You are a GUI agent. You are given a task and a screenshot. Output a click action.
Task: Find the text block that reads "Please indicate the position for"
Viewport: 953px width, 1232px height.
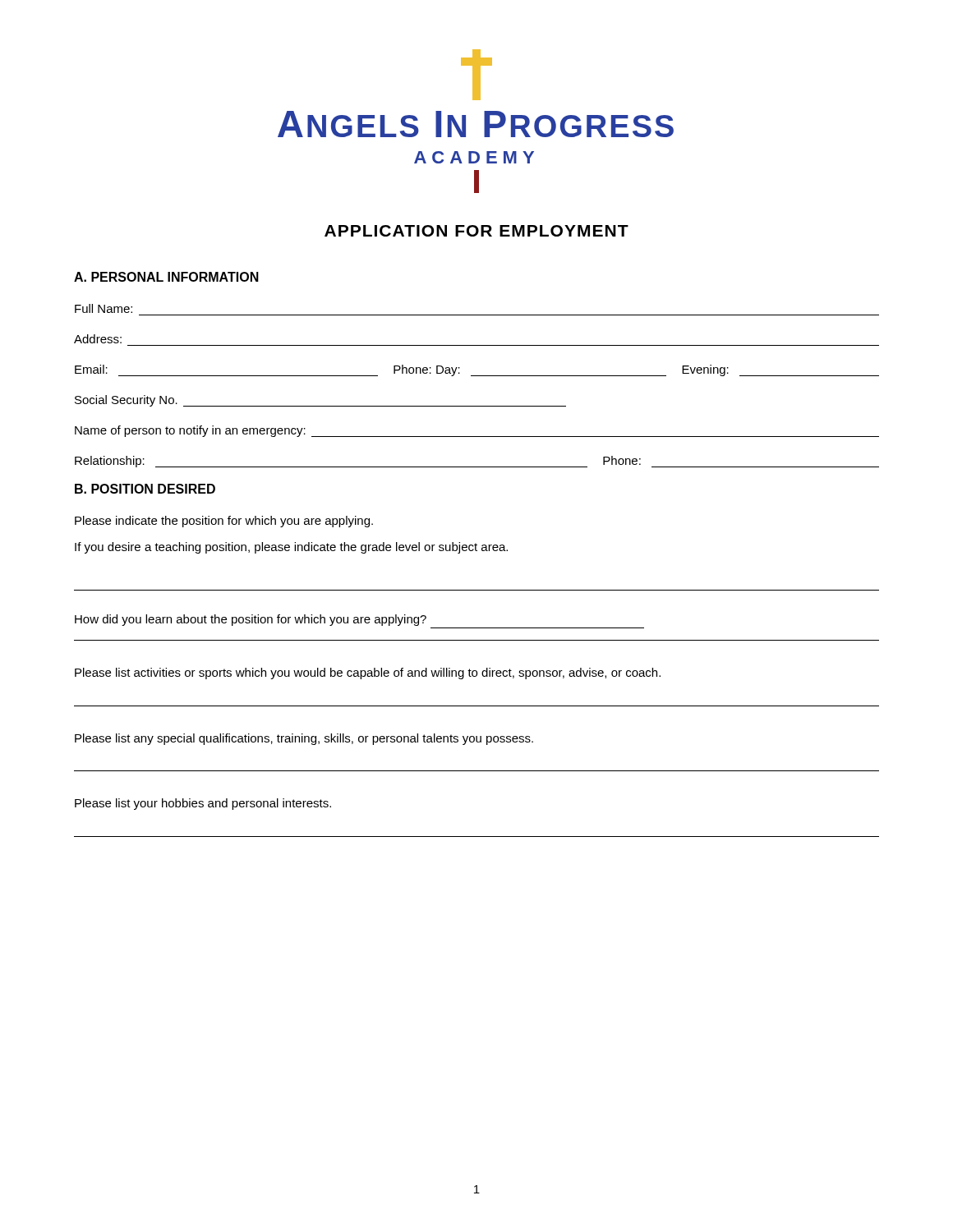click(224, 520)
